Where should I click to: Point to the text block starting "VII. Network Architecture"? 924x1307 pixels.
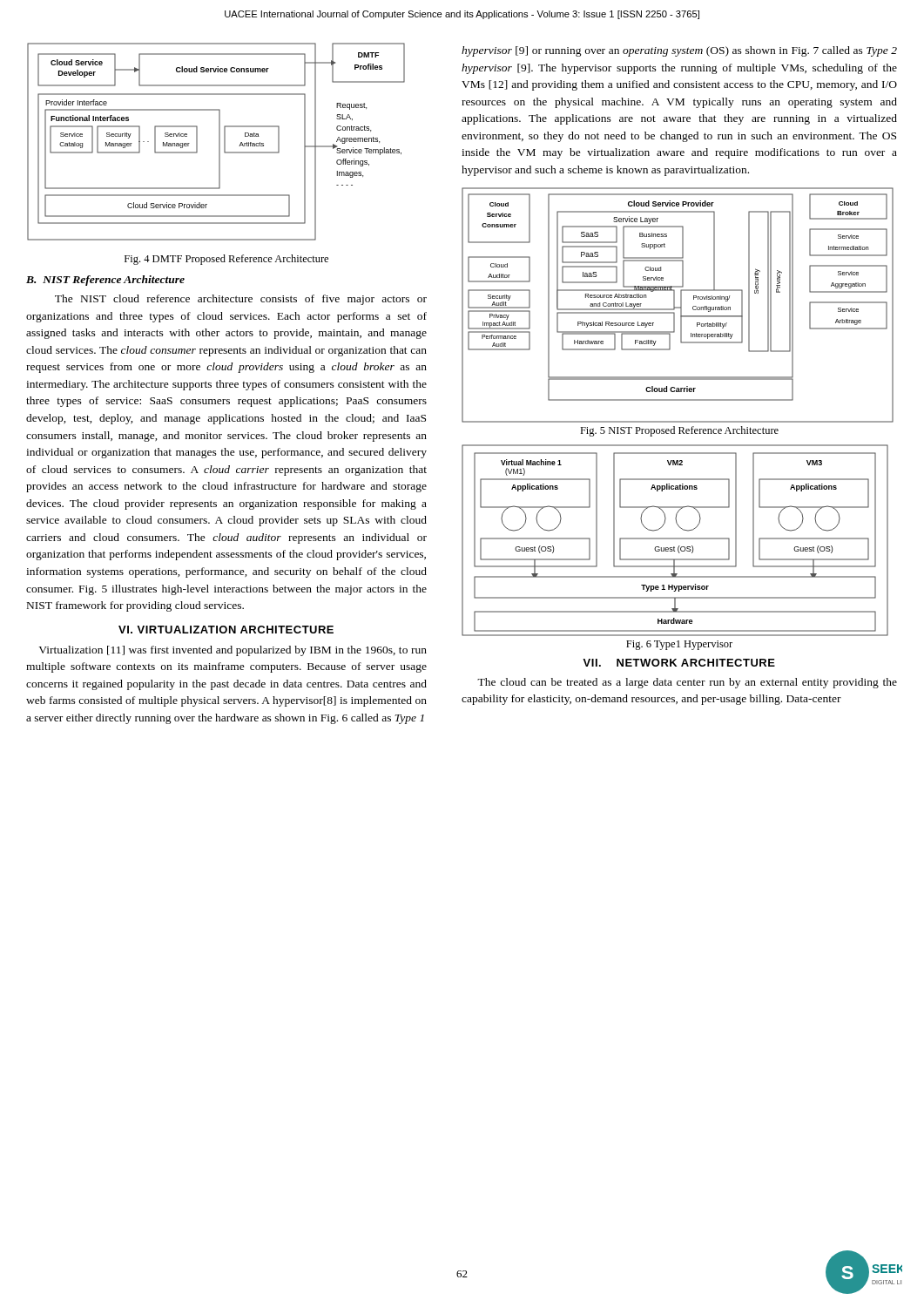(679, 662)
